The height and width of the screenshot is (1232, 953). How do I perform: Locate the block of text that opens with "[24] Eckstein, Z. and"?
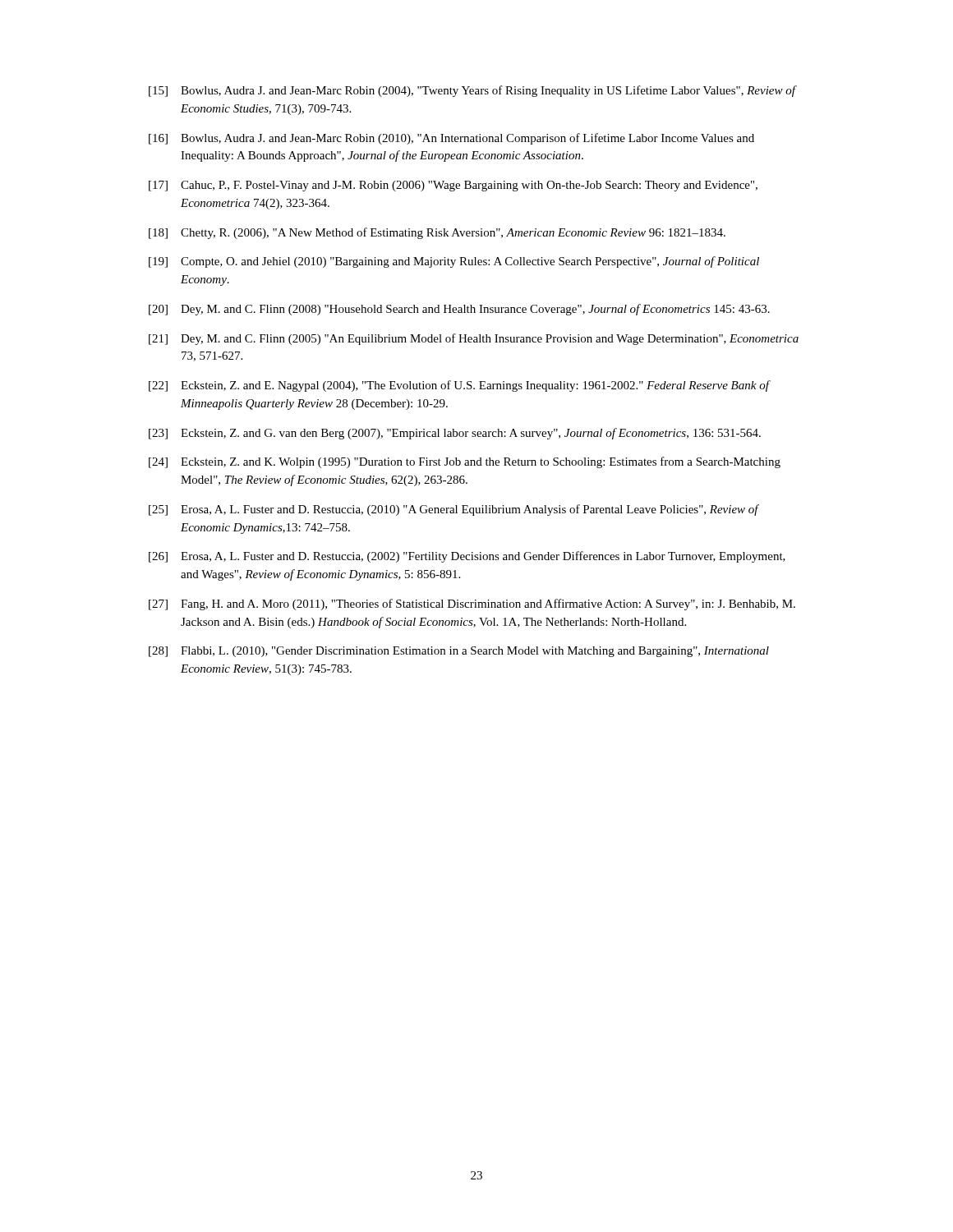coord(476,471)
